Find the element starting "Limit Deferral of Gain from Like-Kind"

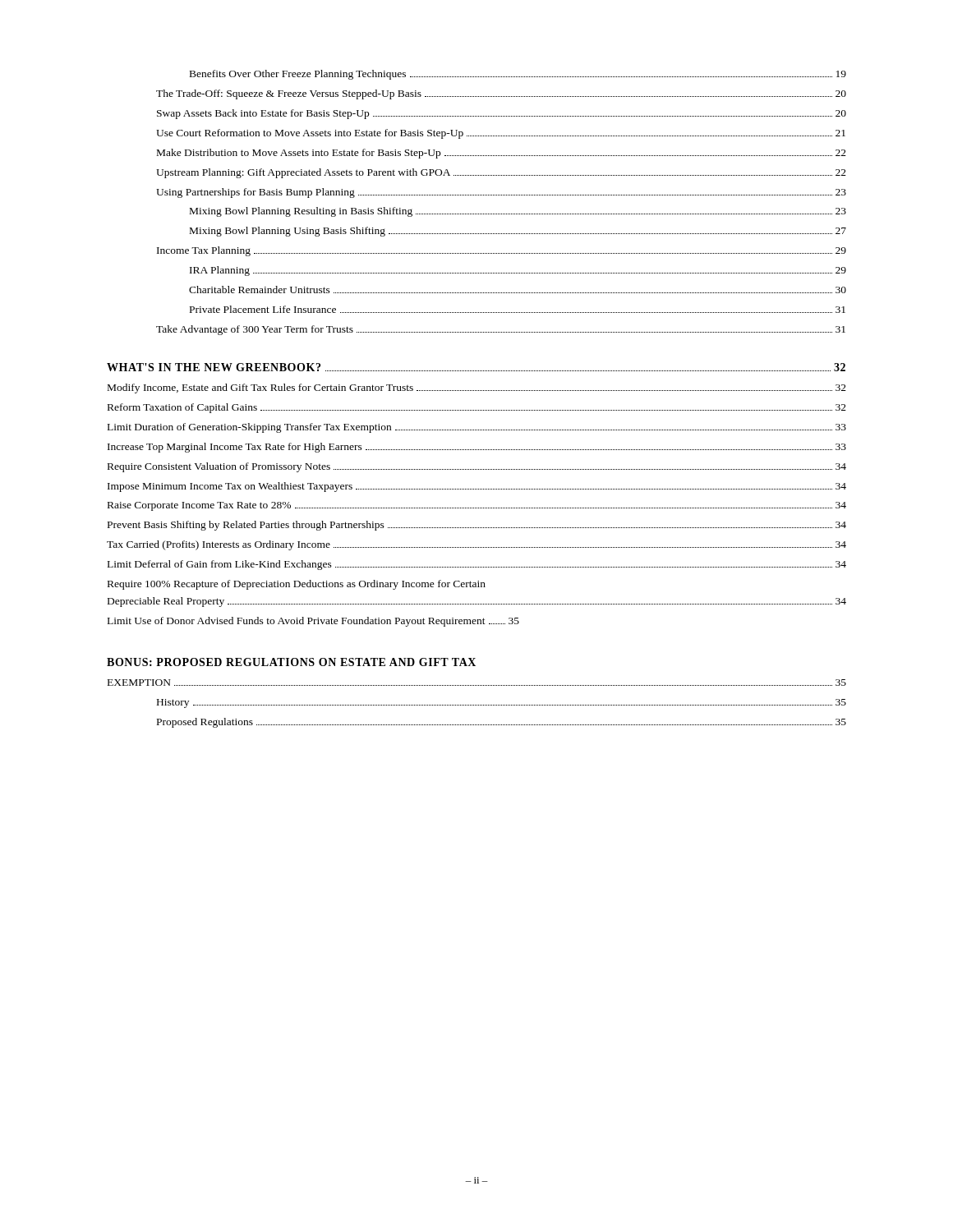[x=476, y=565]
